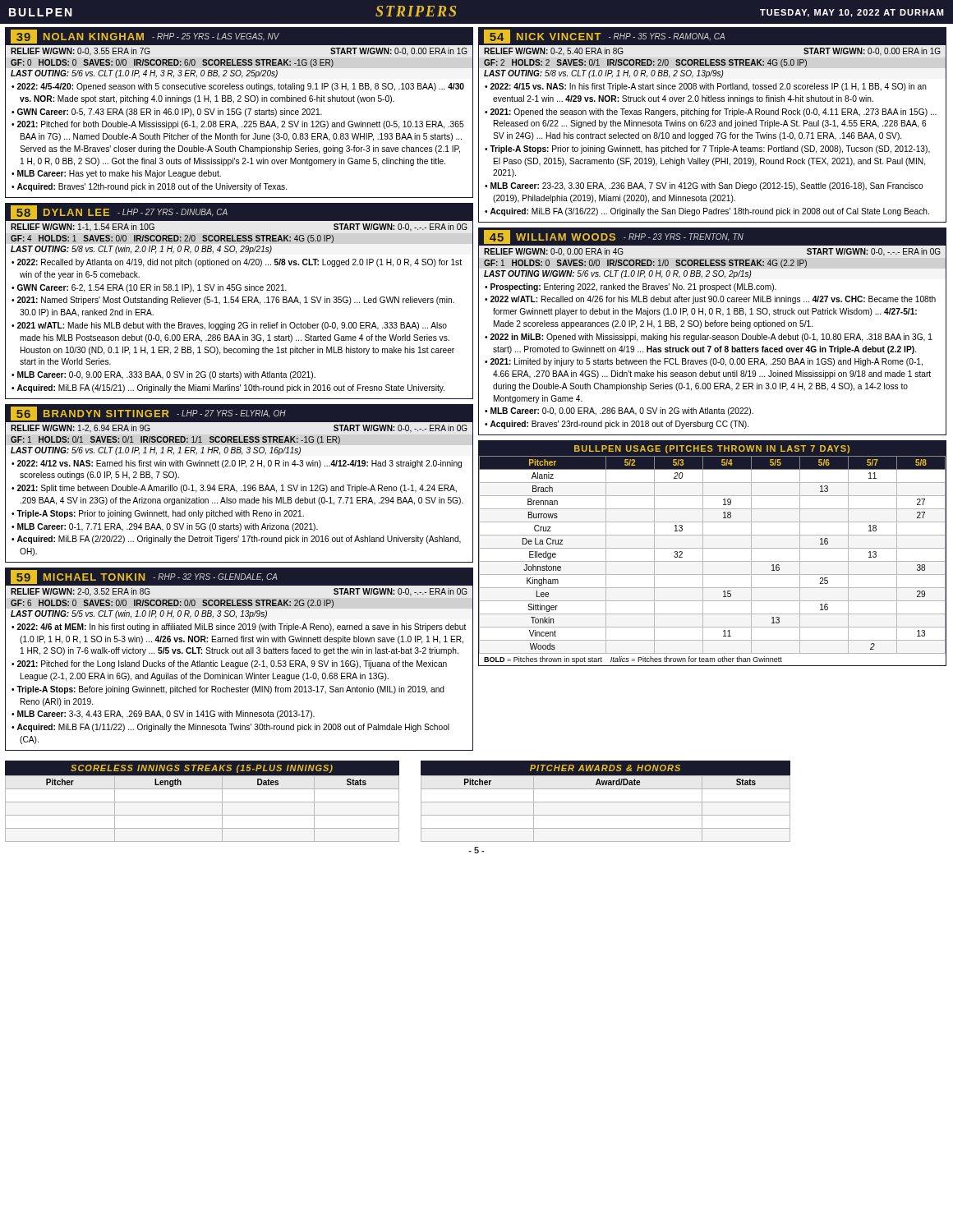Locate the table with the text "Length"
Image resolution: width=953 pixels, height=1232 pixels.
click(x=202, y=801)
